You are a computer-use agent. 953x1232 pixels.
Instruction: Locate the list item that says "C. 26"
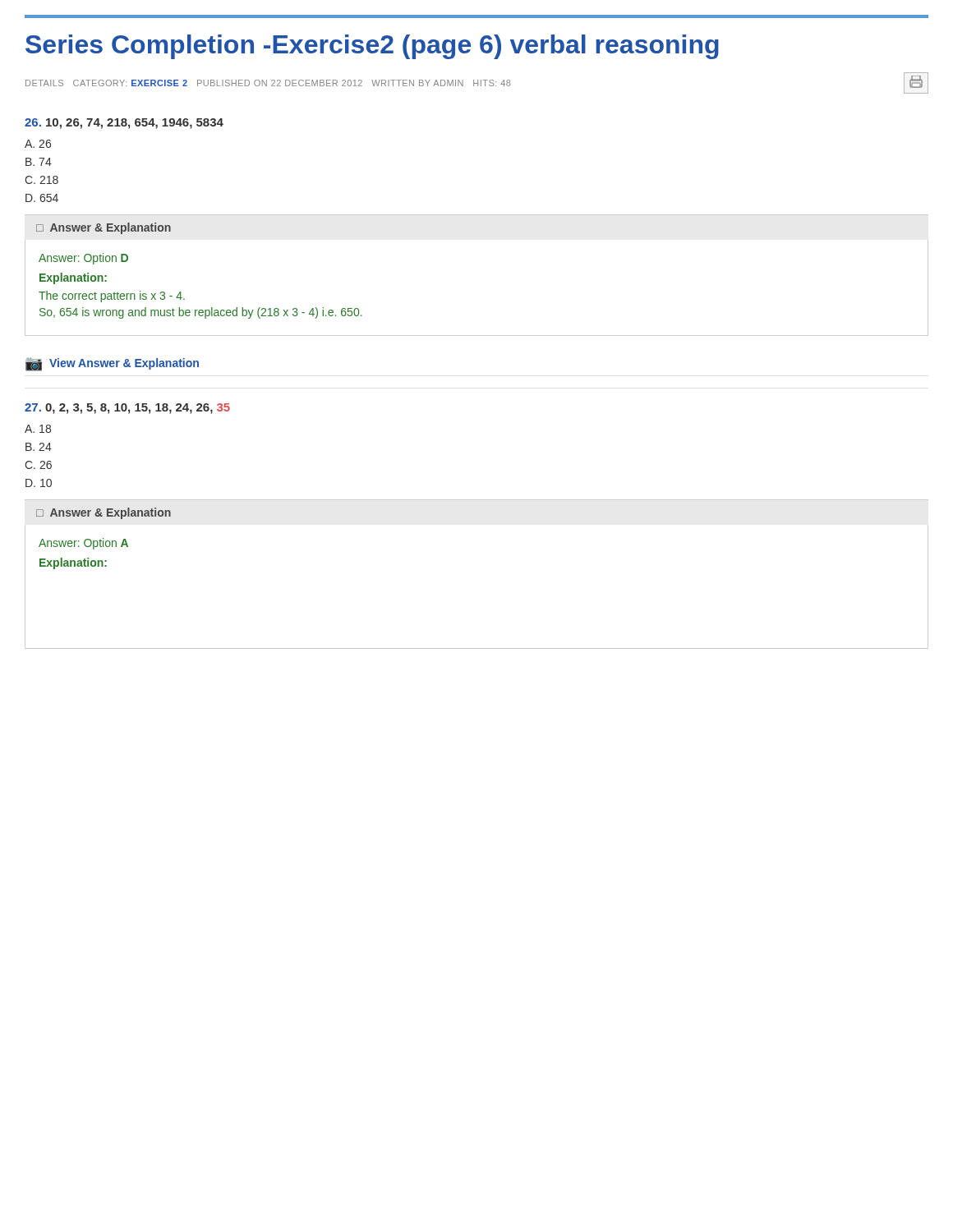[38, 465]
